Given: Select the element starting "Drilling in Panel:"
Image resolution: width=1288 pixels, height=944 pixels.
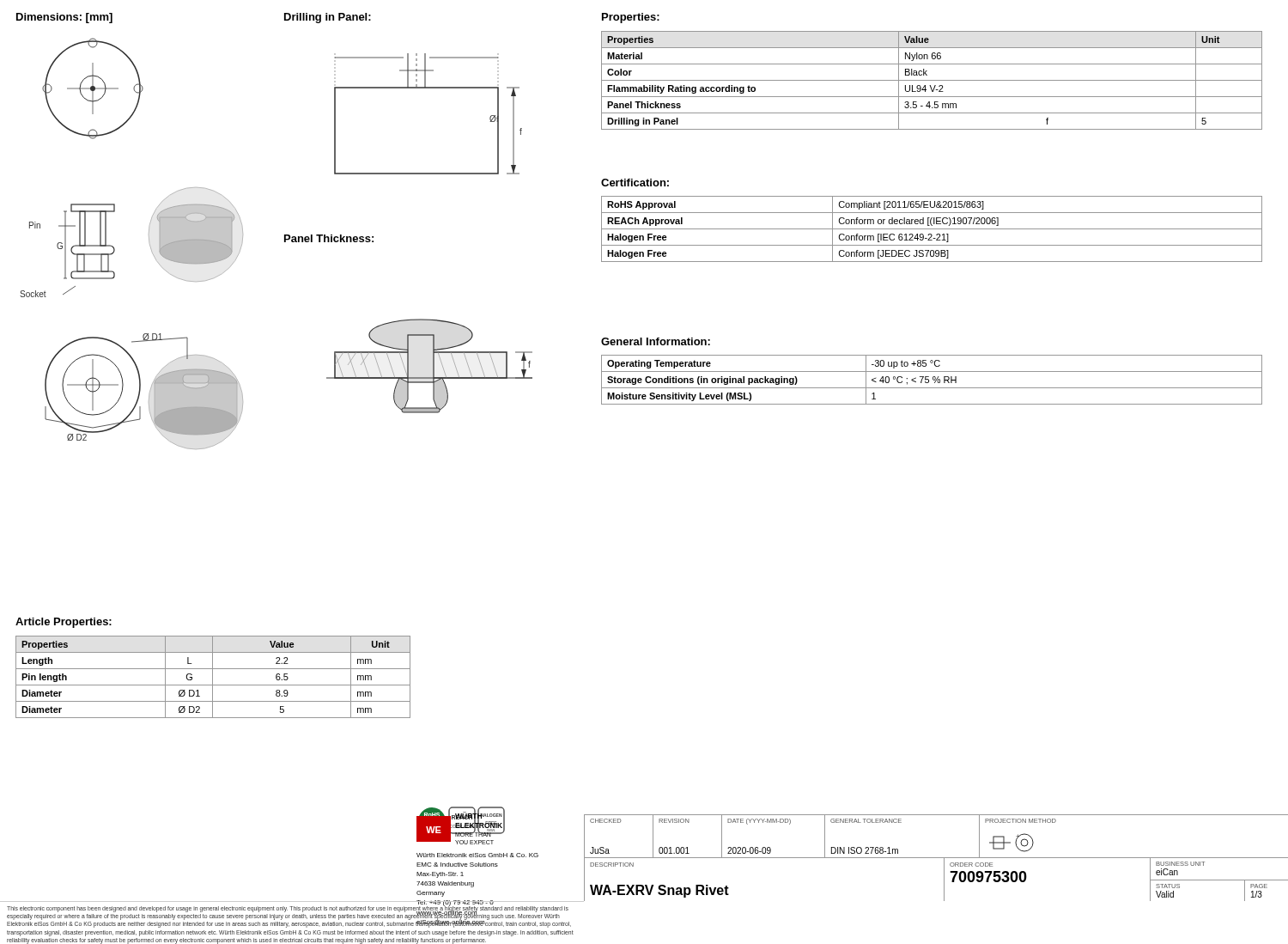Looking at the screenshot, I should click(x=327, y=17).
